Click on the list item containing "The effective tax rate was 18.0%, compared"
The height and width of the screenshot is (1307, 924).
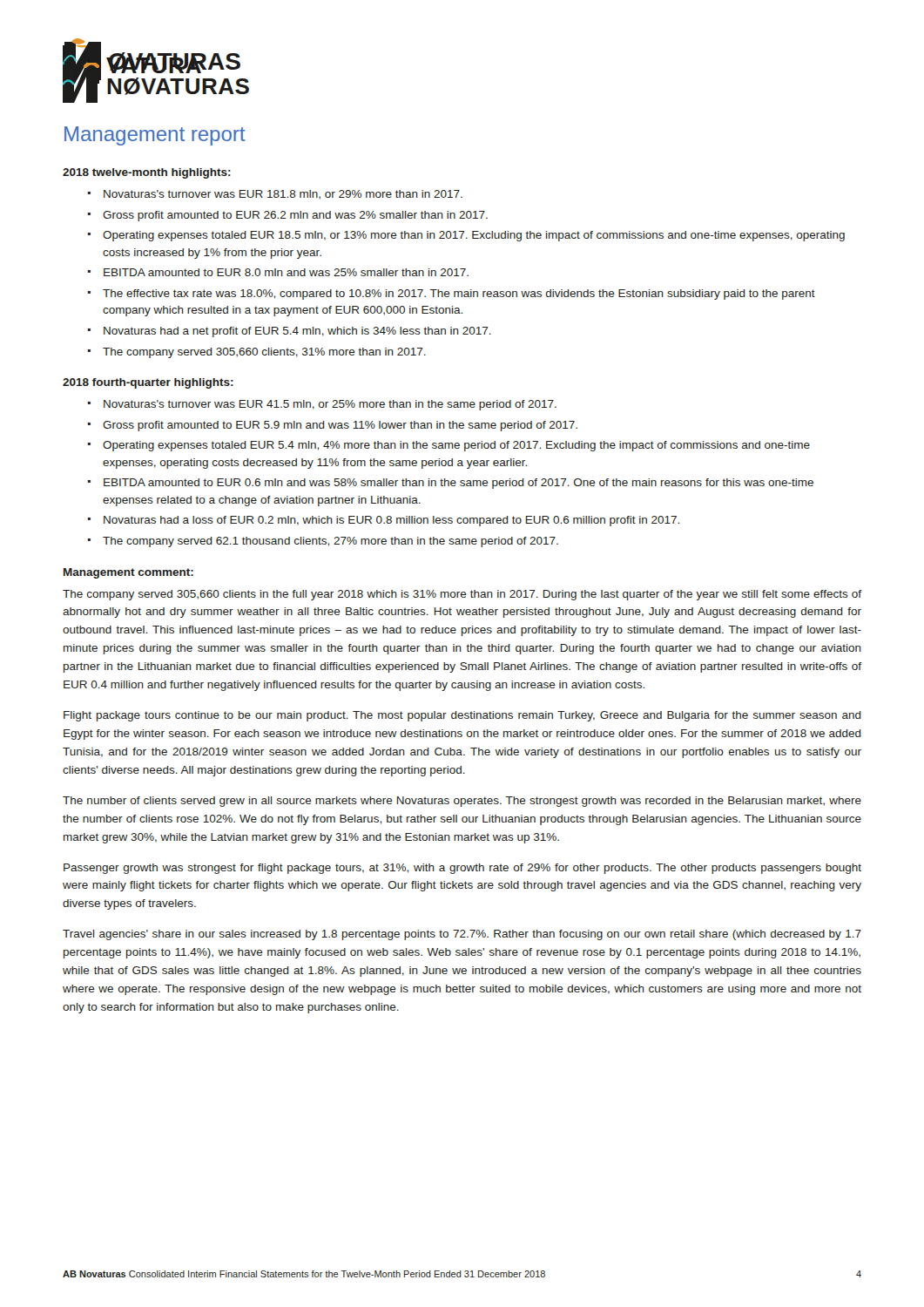coord(459,302)
